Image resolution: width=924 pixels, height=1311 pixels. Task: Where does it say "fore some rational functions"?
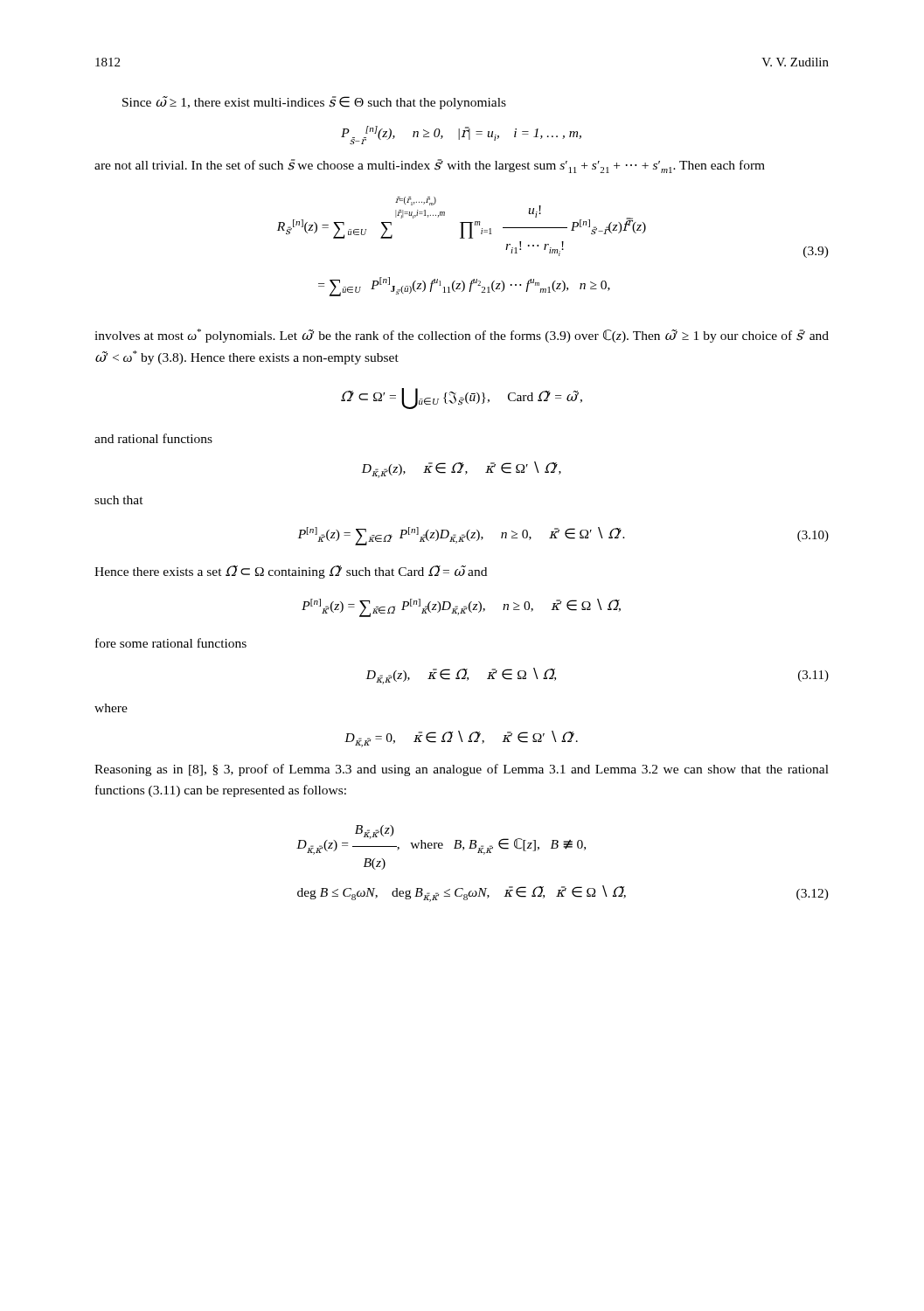coord(171,643)
